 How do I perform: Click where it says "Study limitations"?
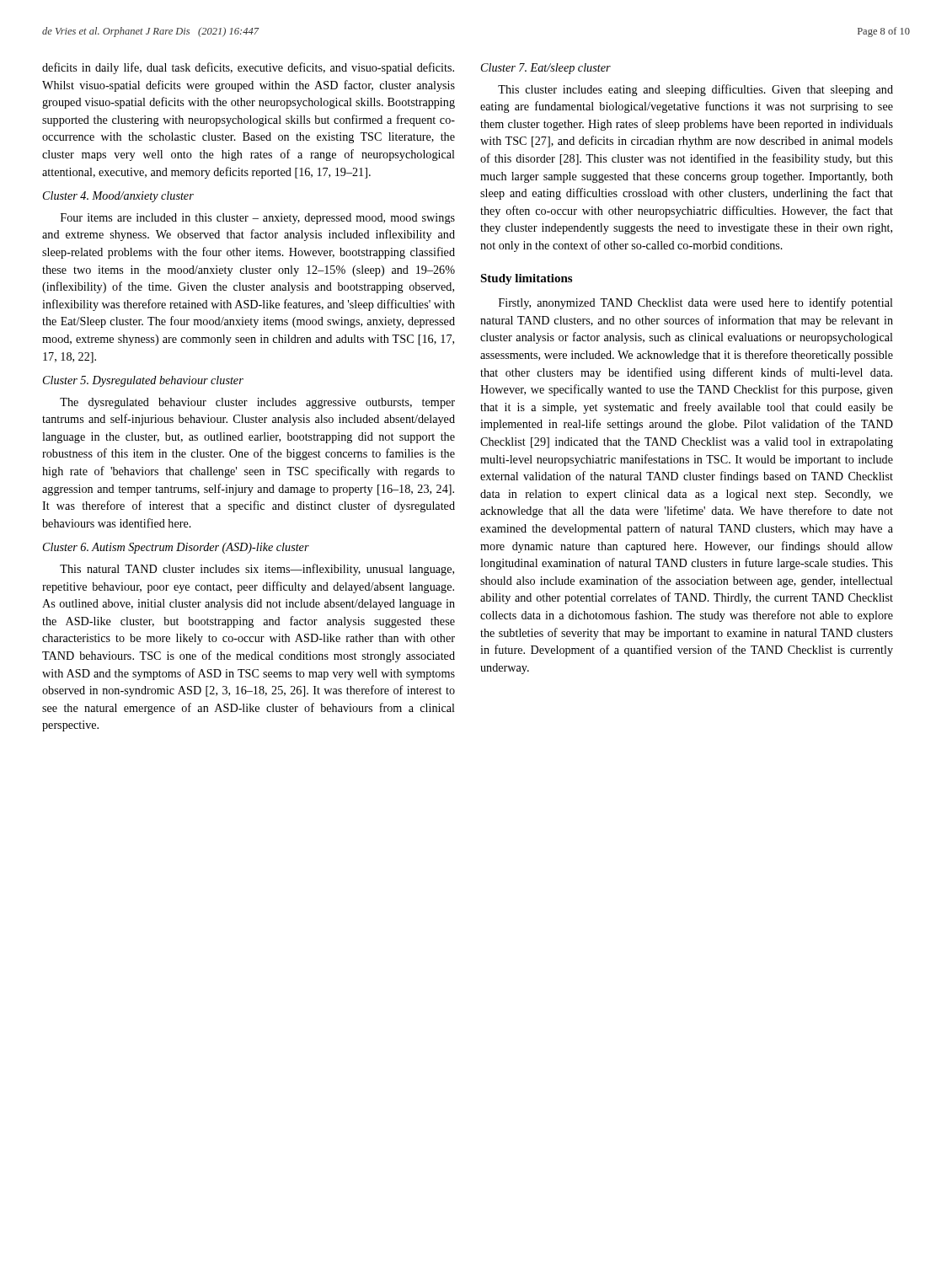point(526,278)
